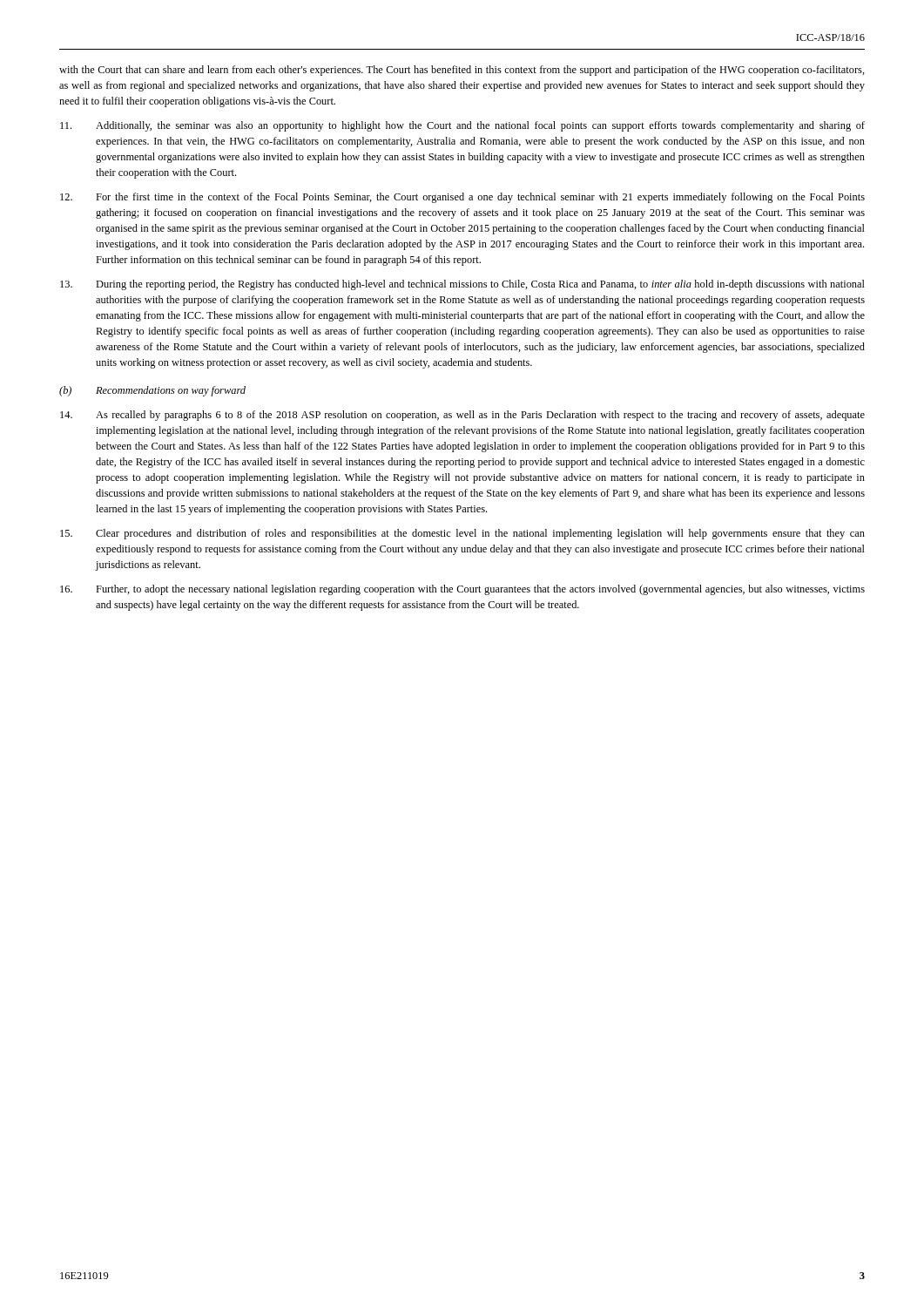Click the passage that begins "During the reporting period,"
The height and width of the screenshot is (1307, 924).
(x=462, y=324)
